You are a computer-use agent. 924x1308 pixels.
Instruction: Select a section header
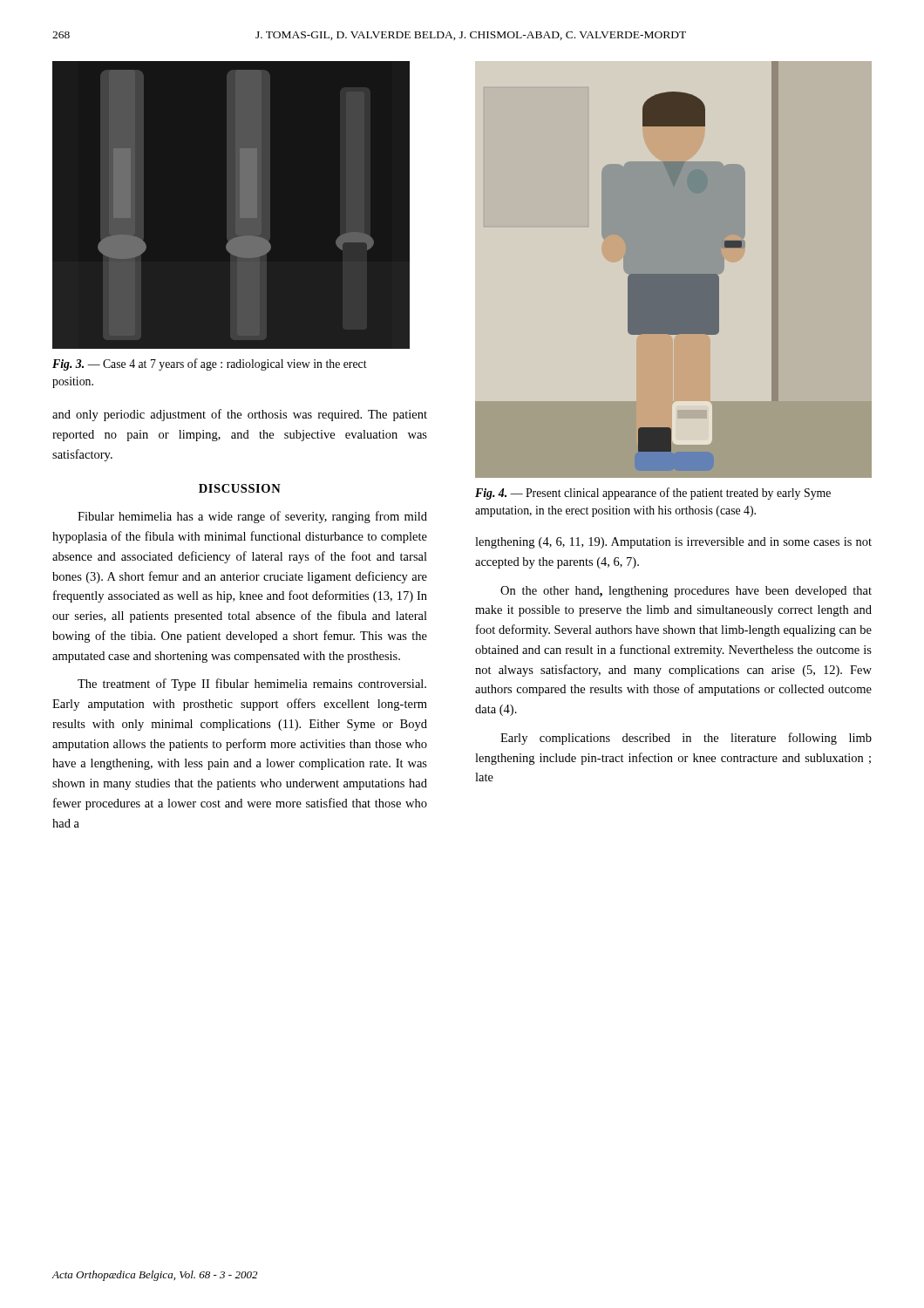(x=240, y=489)
